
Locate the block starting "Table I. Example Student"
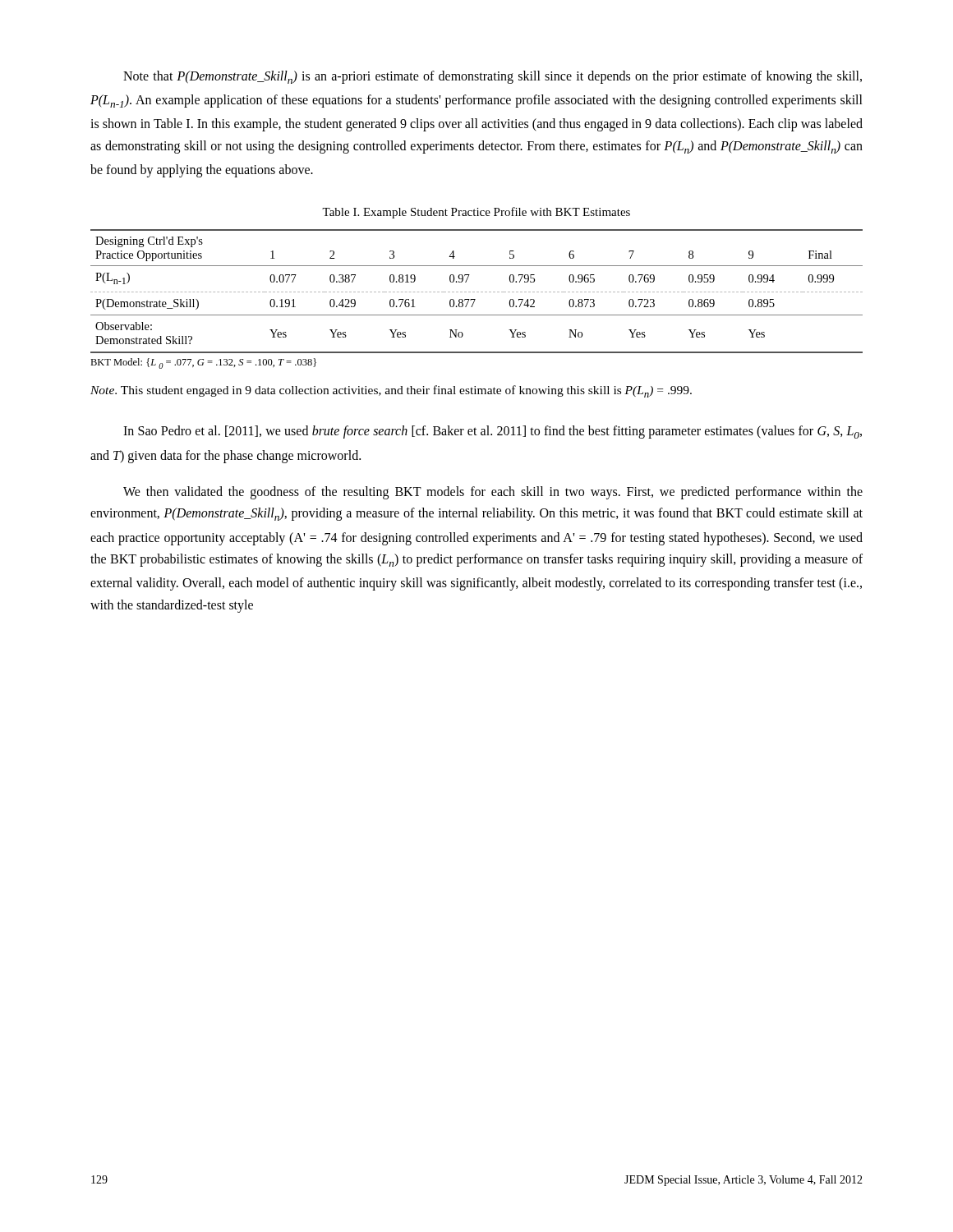(476, 212)
